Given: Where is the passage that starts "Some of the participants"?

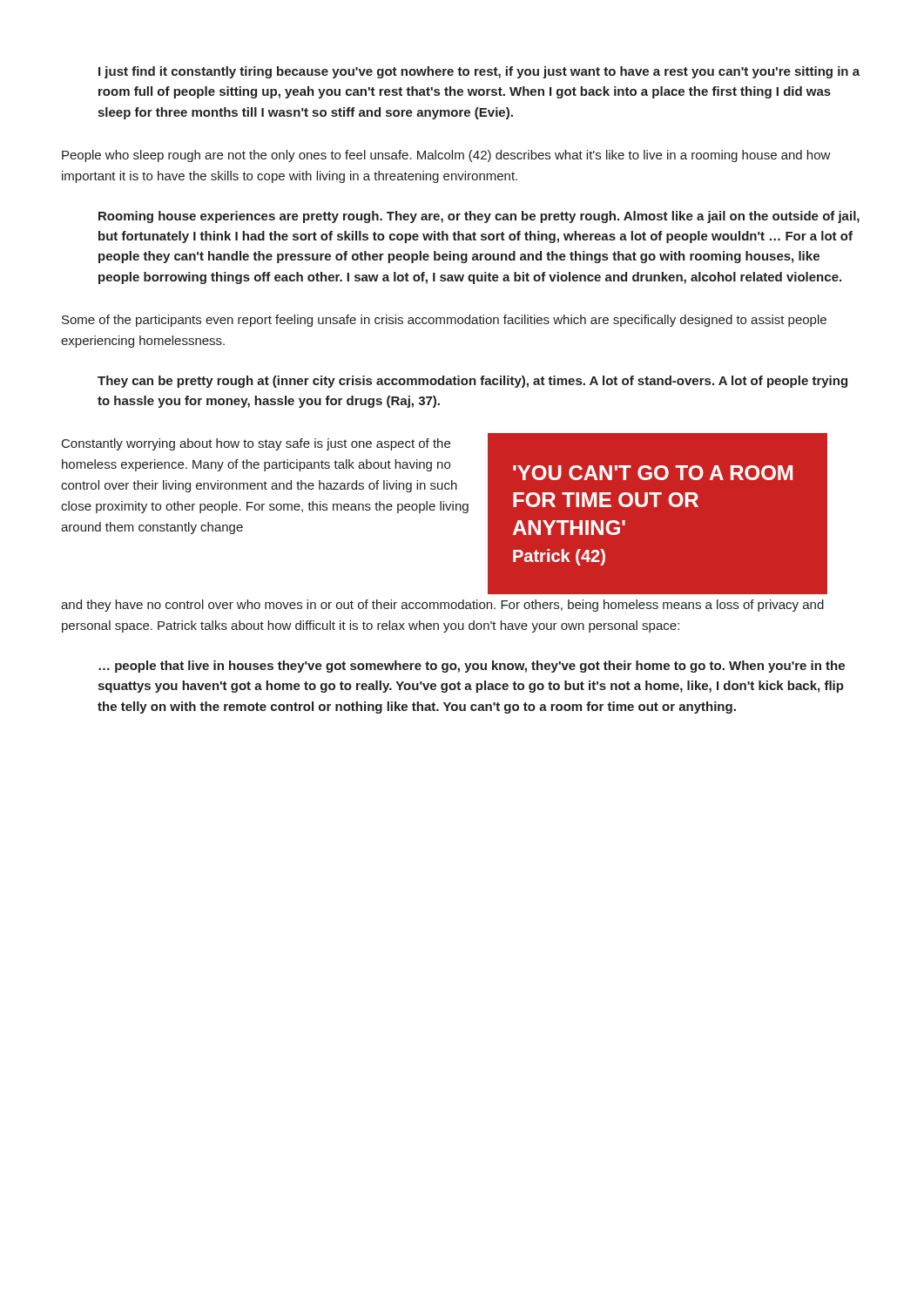Looking at the screenshot, I should tap(462, 330).
